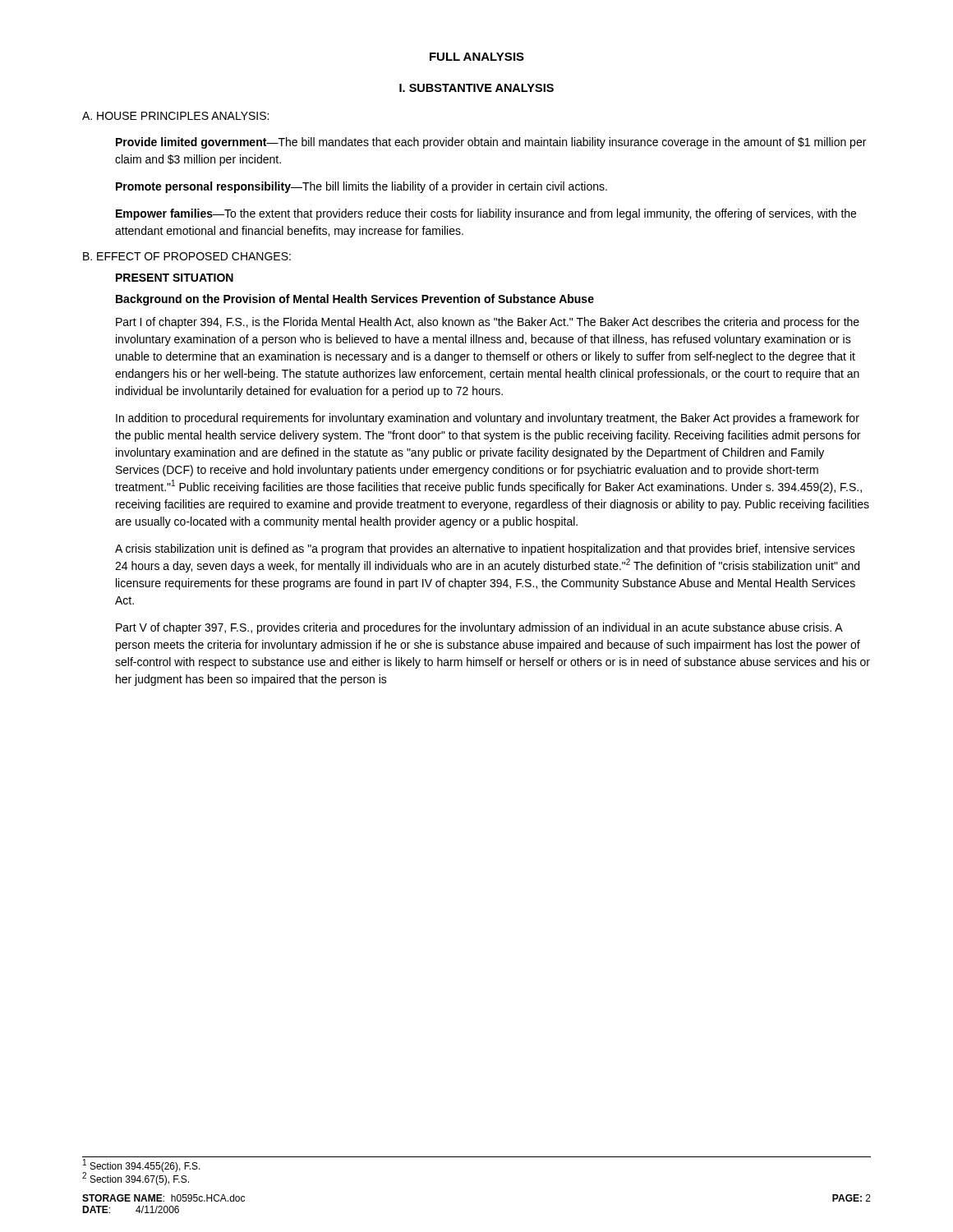Point to the text starting "Part V of chapter"
Viewport: 953px width, 1232px height.
point(493,653)
